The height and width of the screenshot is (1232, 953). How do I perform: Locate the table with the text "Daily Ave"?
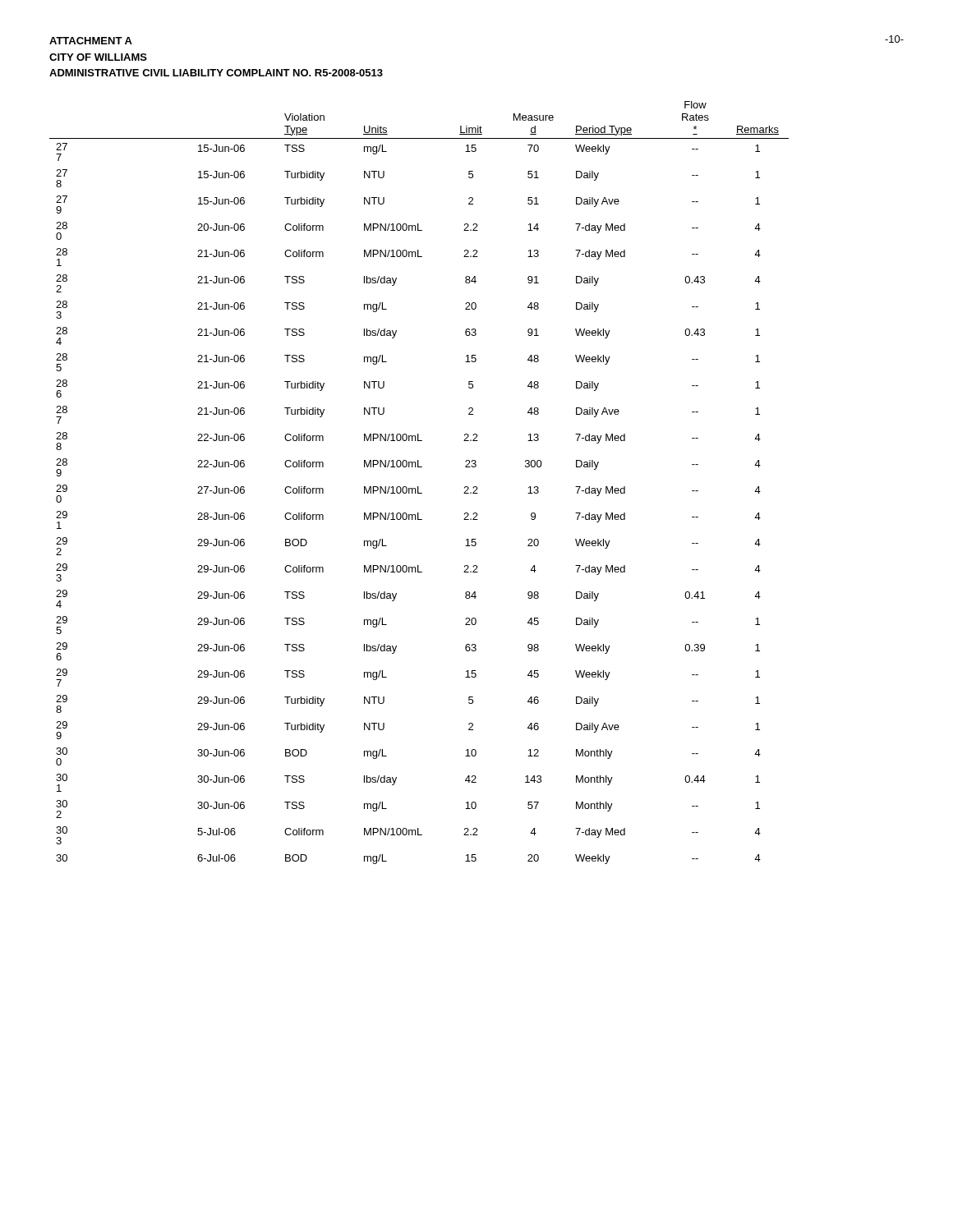[476, 482]
